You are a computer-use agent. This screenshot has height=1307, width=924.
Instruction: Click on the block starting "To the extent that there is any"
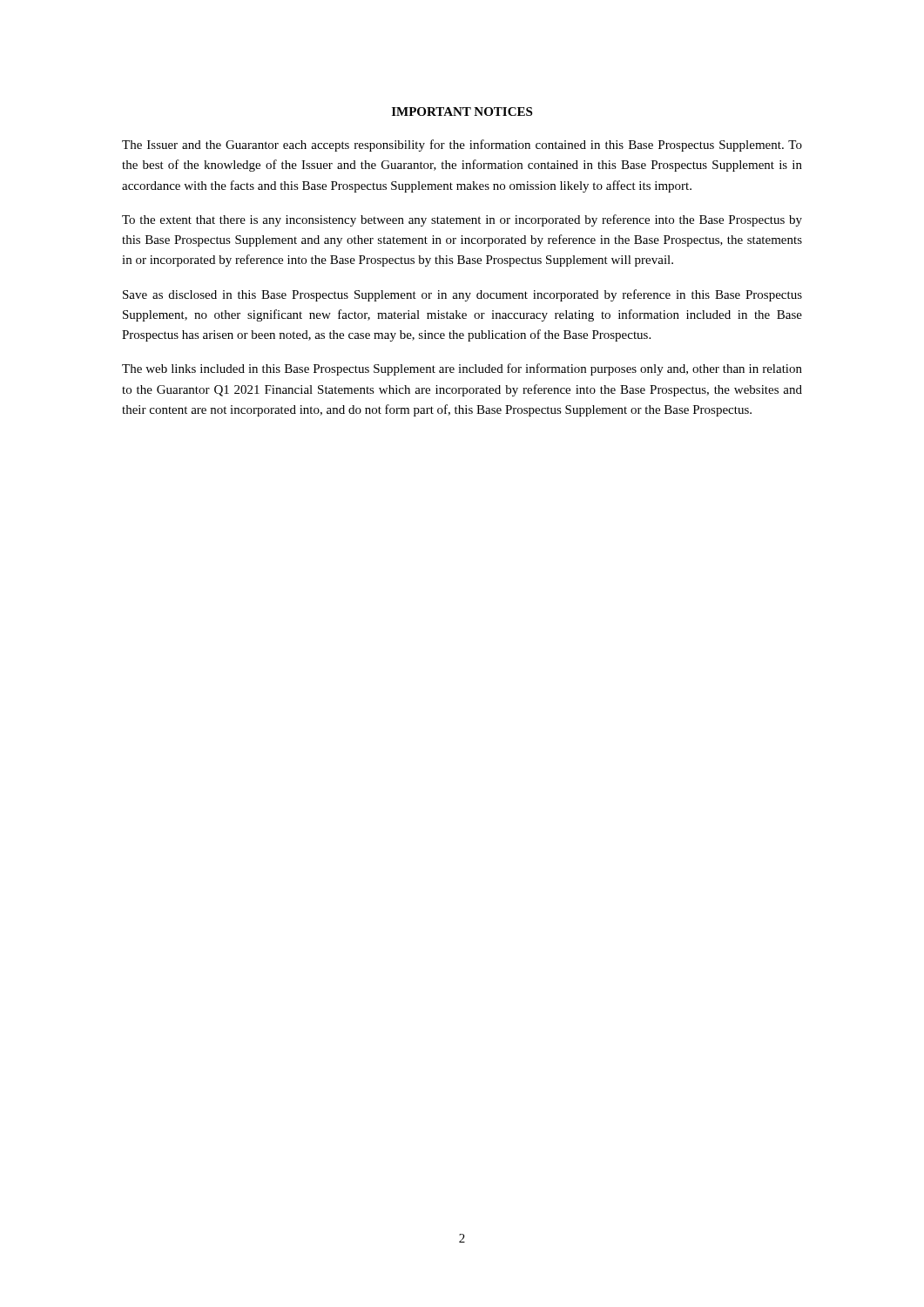click(462, 240)
